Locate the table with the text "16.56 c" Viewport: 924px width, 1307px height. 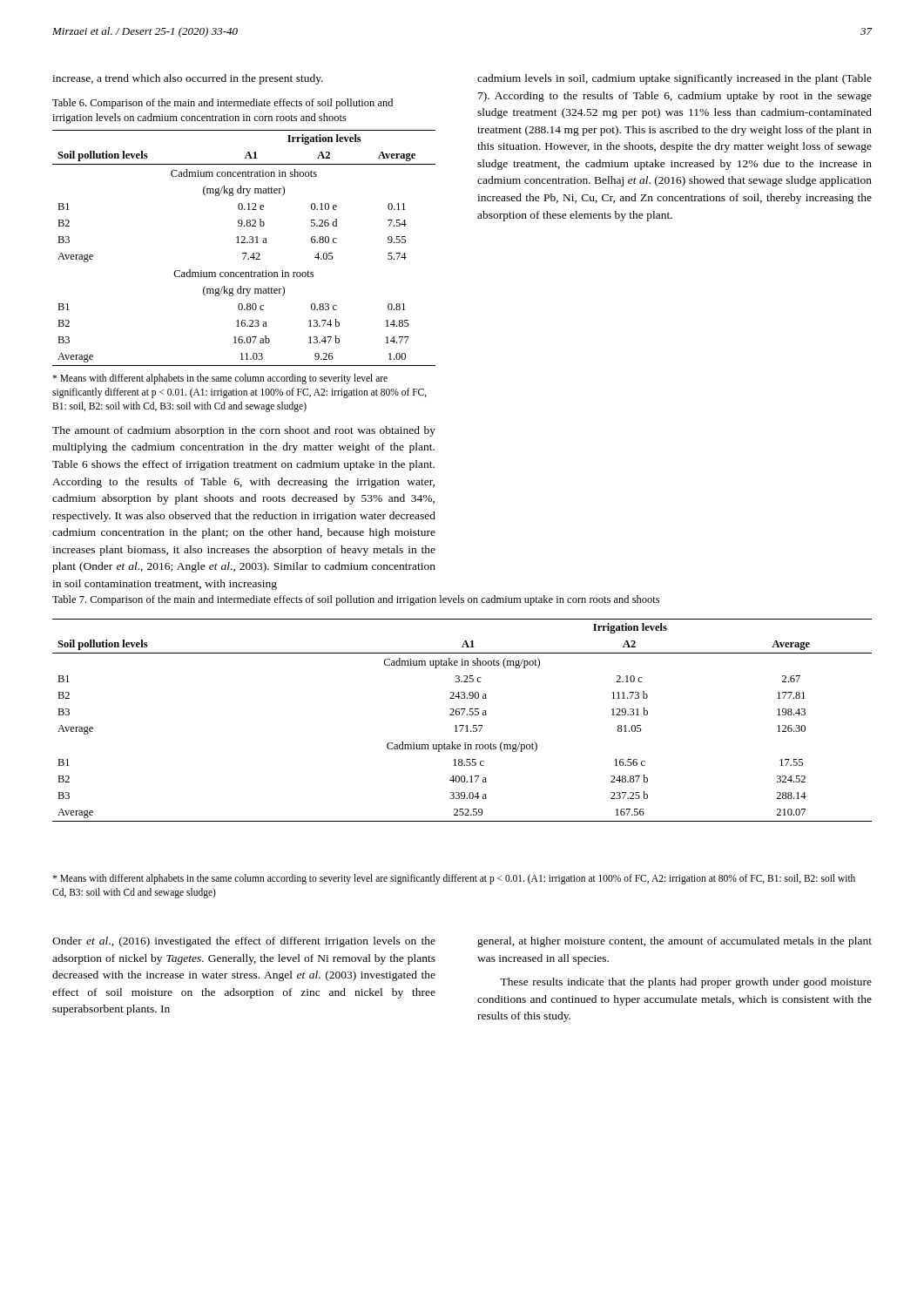point(462,720)
